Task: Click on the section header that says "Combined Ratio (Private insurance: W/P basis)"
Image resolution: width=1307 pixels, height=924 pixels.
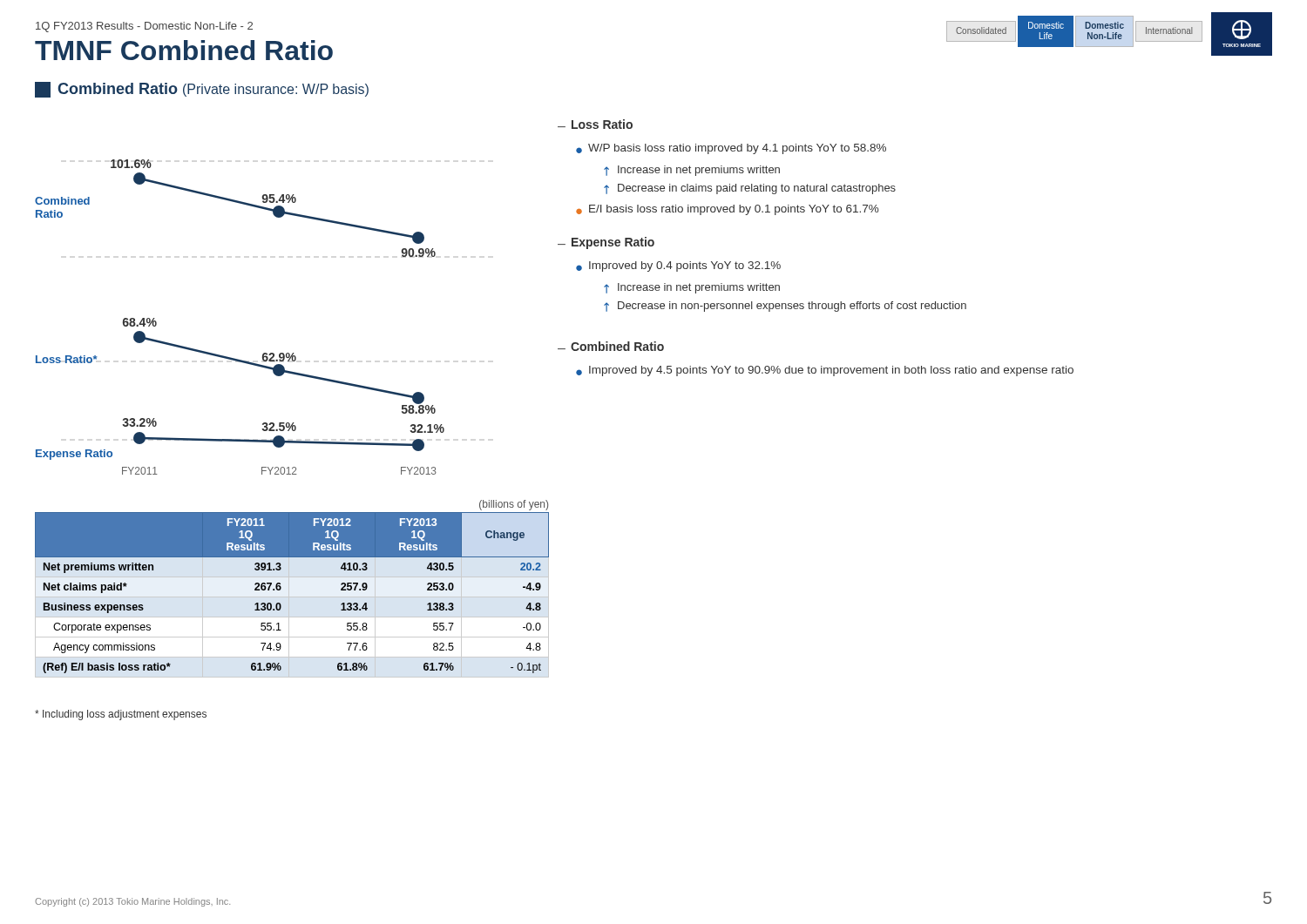Action: (x=202, y=89)
